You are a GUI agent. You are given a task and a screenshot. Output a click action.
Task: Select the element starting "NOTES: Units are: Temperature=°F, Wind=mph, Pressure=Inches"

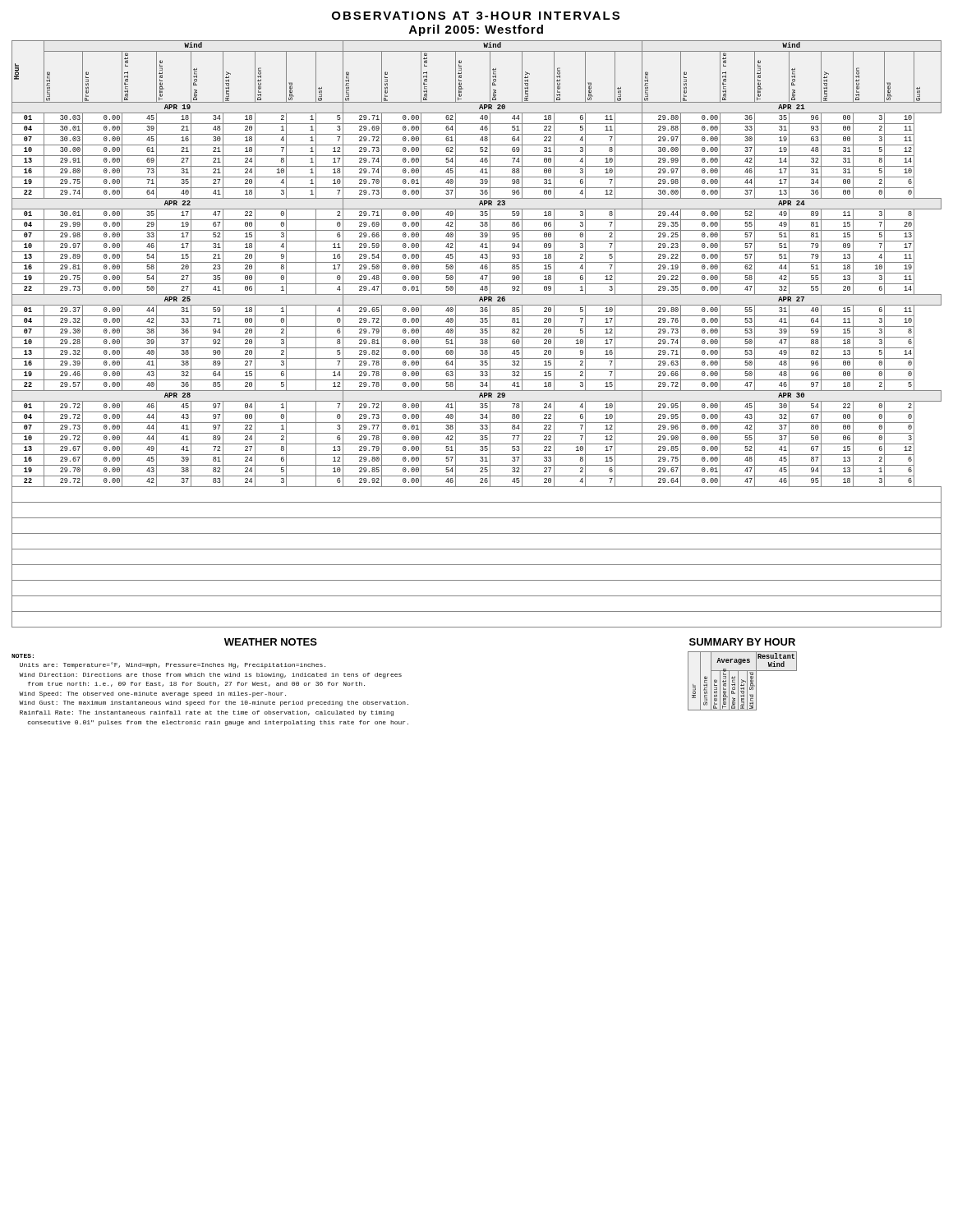pyautogui.click(x=211, y=689)
